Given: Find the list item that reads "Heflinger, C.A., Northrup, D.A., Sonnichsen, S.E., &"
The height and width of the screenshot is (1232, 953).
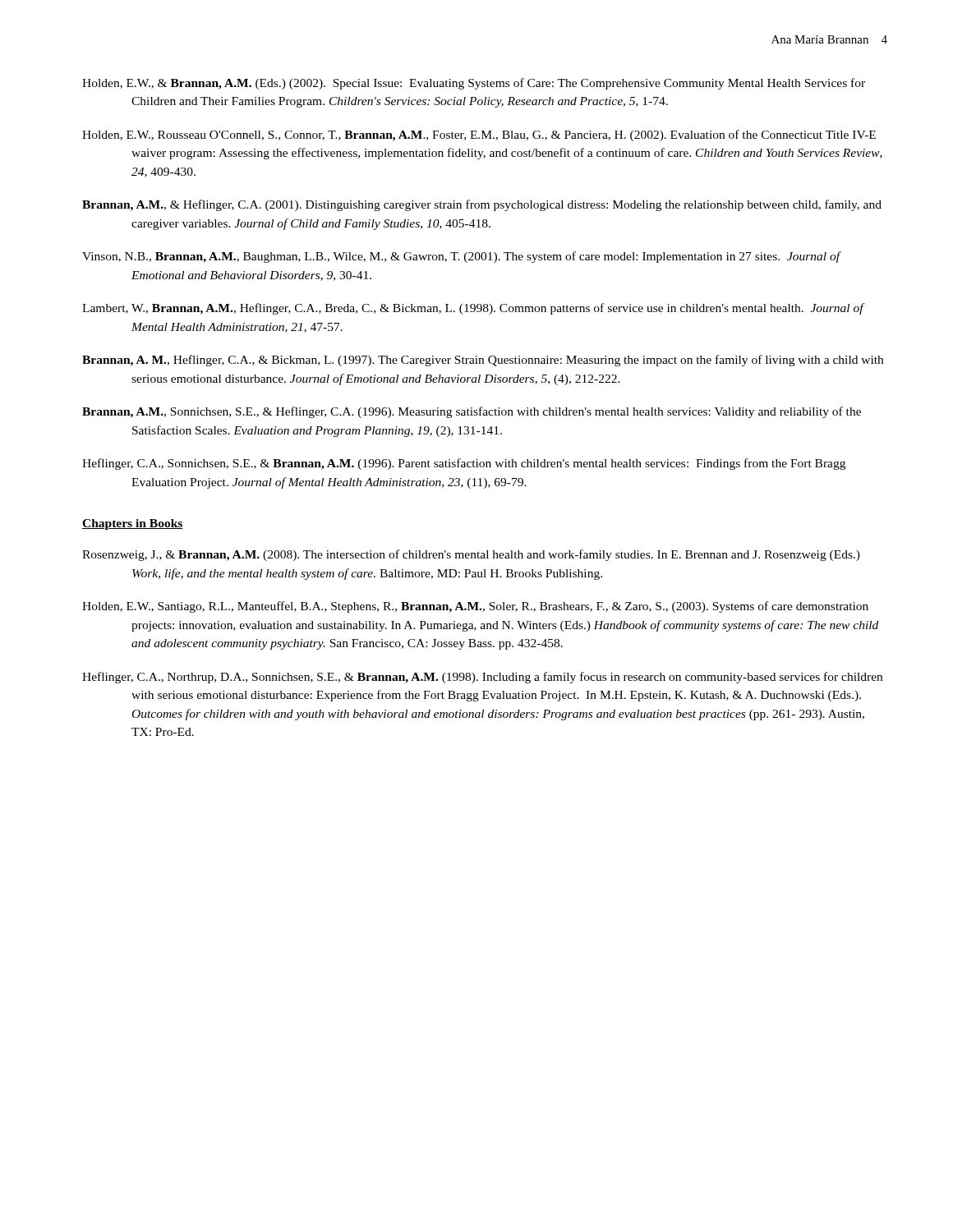Looking at the screenshot, I should 483,704.
